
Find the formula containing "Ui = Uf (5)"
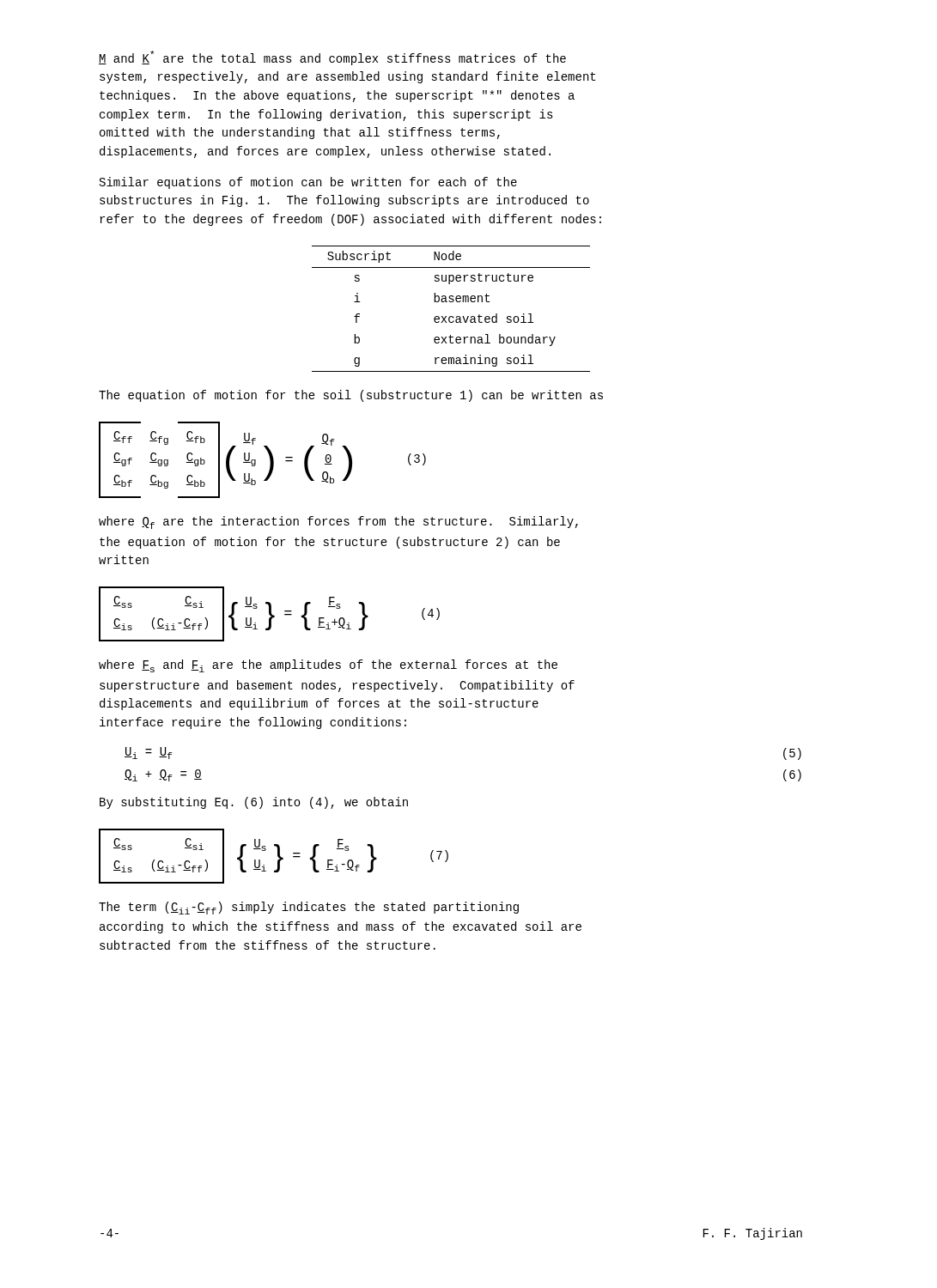(x=162, y=754)
